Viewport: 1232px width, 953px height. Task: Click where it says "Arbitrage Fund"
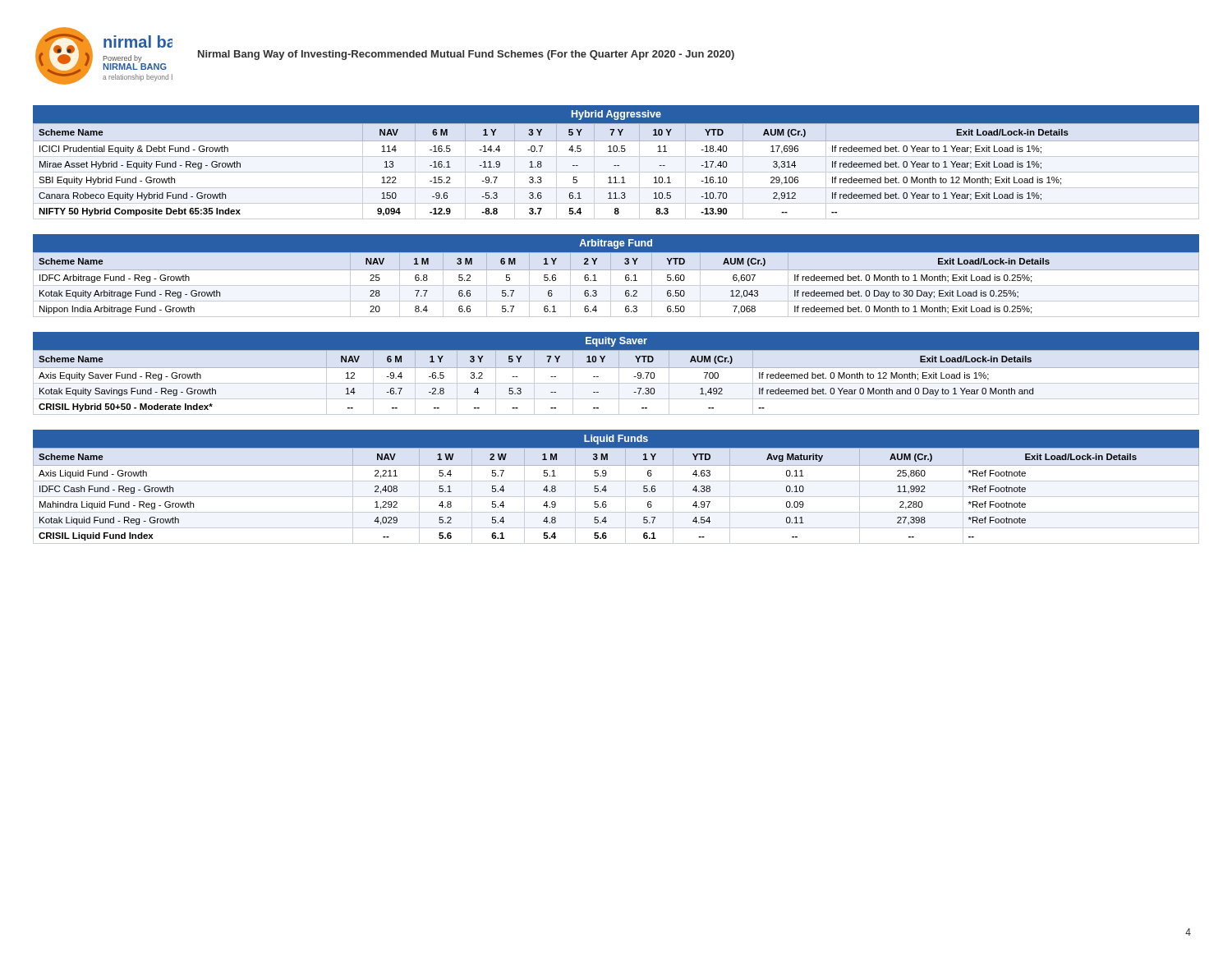pyautogui.click(x=616, y=243)
